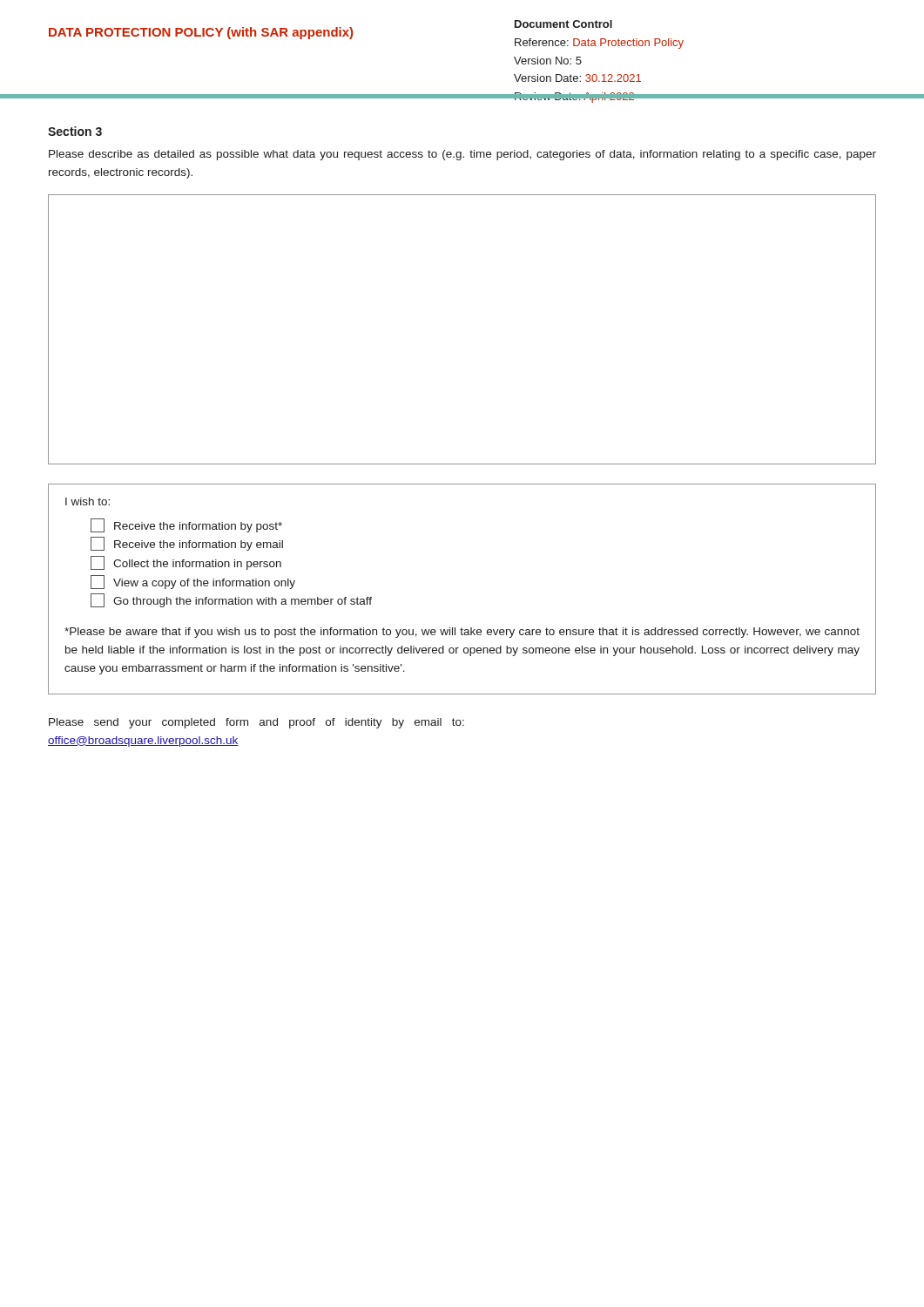The image size is (924, 1307).
Task: Point to the text block starting "Please send your completed"
Action: tap(256, 731)
